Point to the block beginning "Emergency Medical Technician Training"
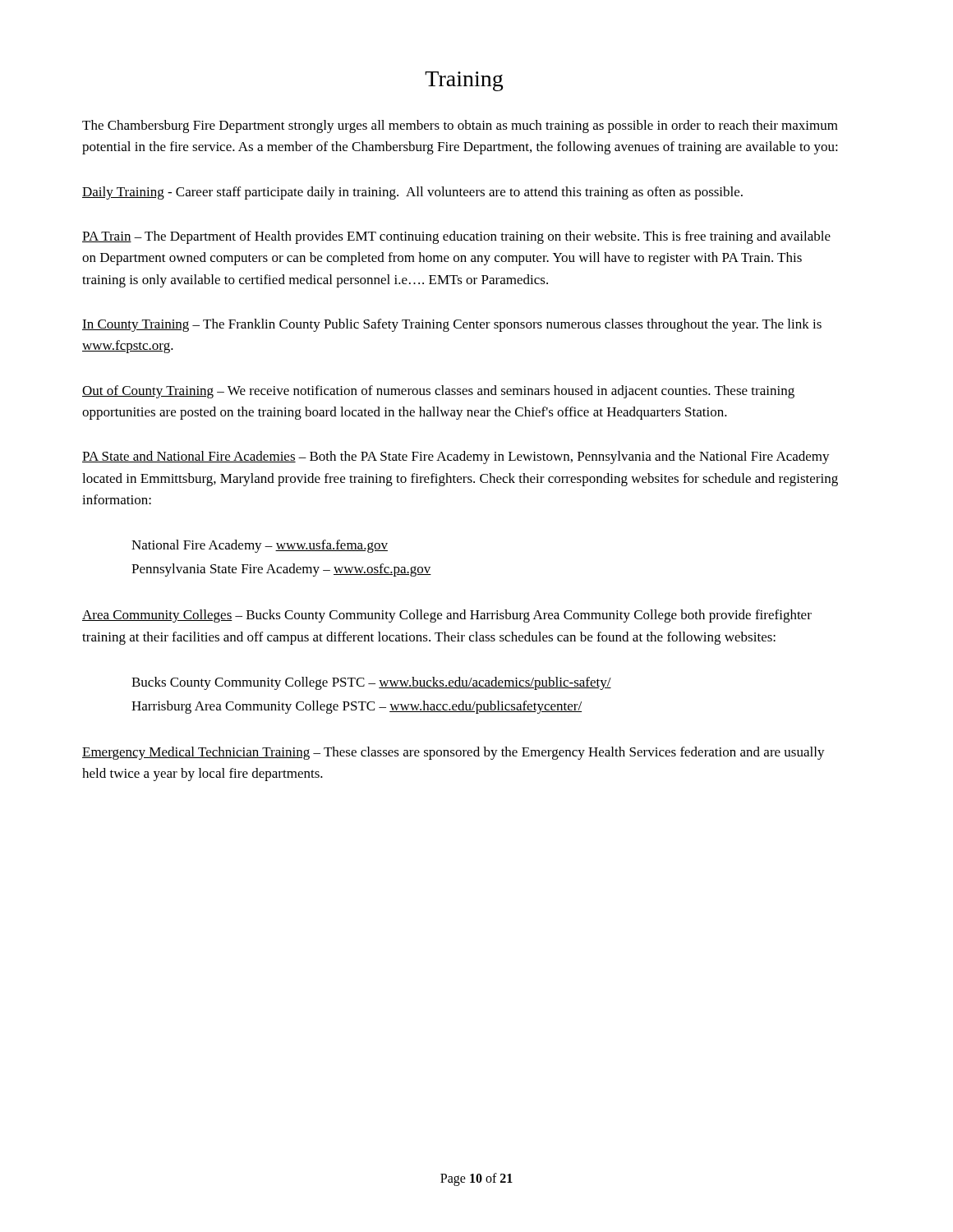The width and height of the screenshot is (953, 1232). pyautogui.click(x=464, y=763)
